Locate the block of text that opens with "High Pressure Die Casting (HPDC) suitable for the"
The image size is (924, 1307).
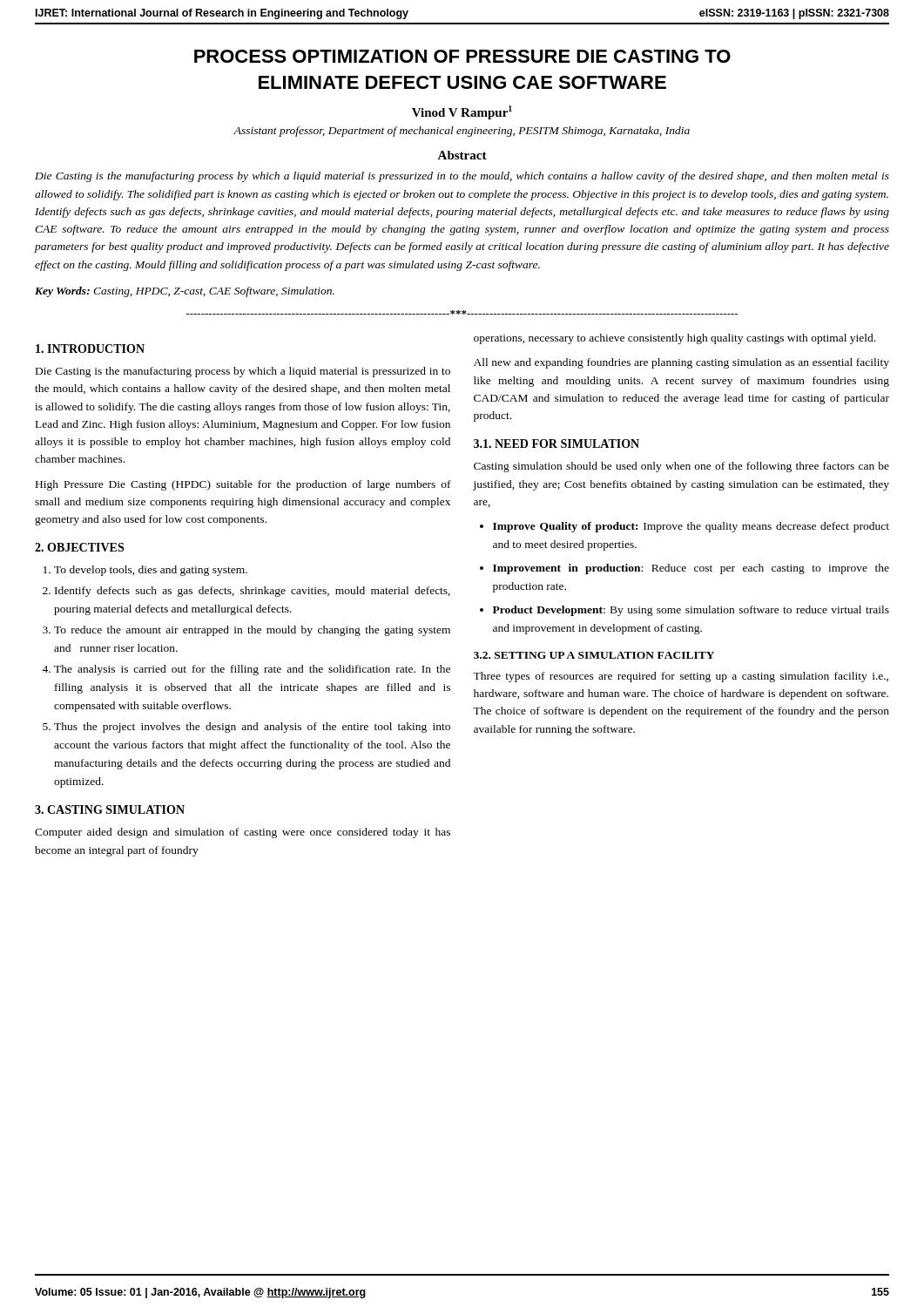243,501
